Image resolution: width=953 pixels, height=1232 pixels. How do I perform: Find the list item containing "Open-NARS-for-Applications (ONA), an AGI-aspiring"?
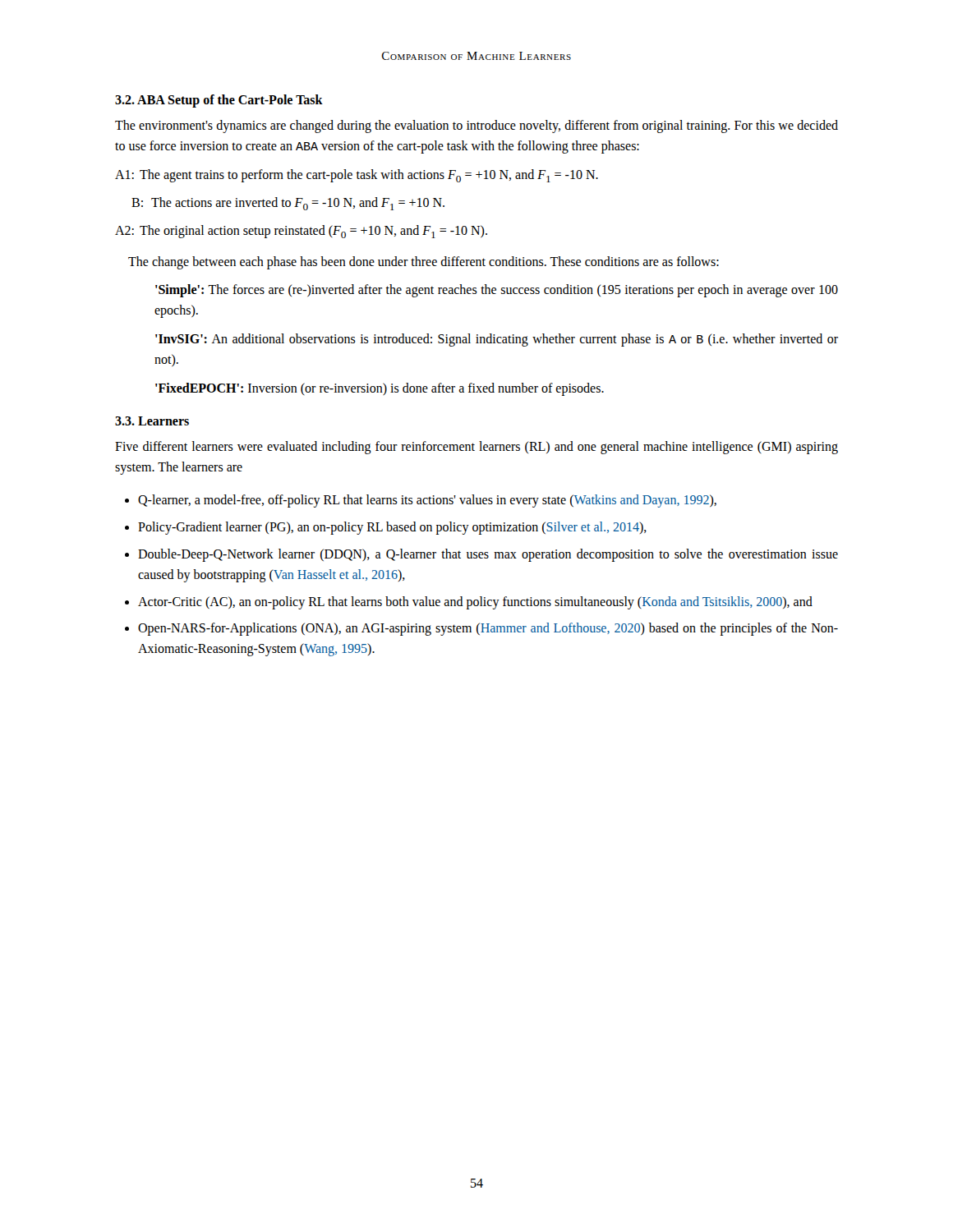point(488,638)
